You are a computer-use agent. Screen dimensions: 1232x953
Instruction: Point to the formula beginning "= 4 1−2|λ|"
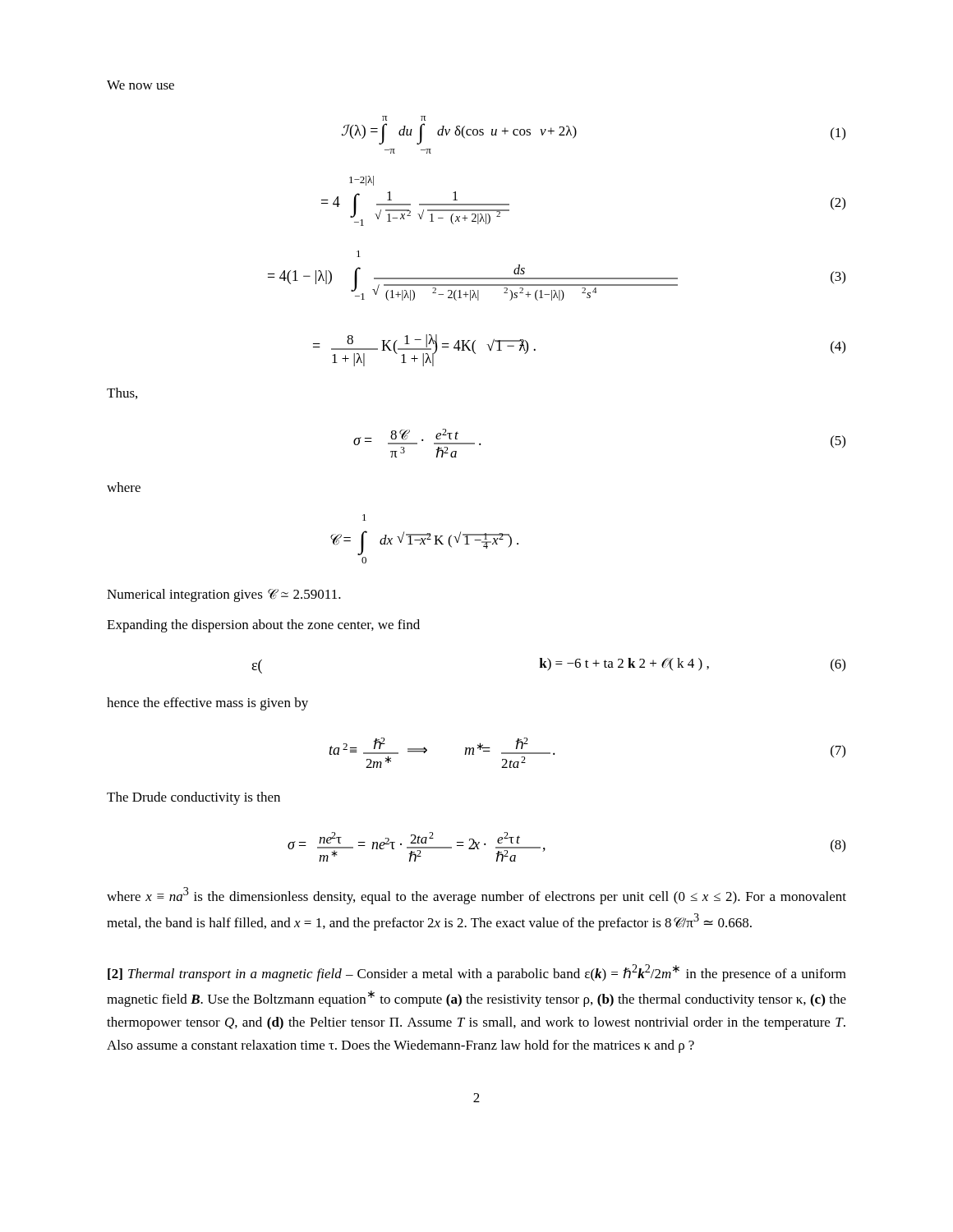pos(476,203)
